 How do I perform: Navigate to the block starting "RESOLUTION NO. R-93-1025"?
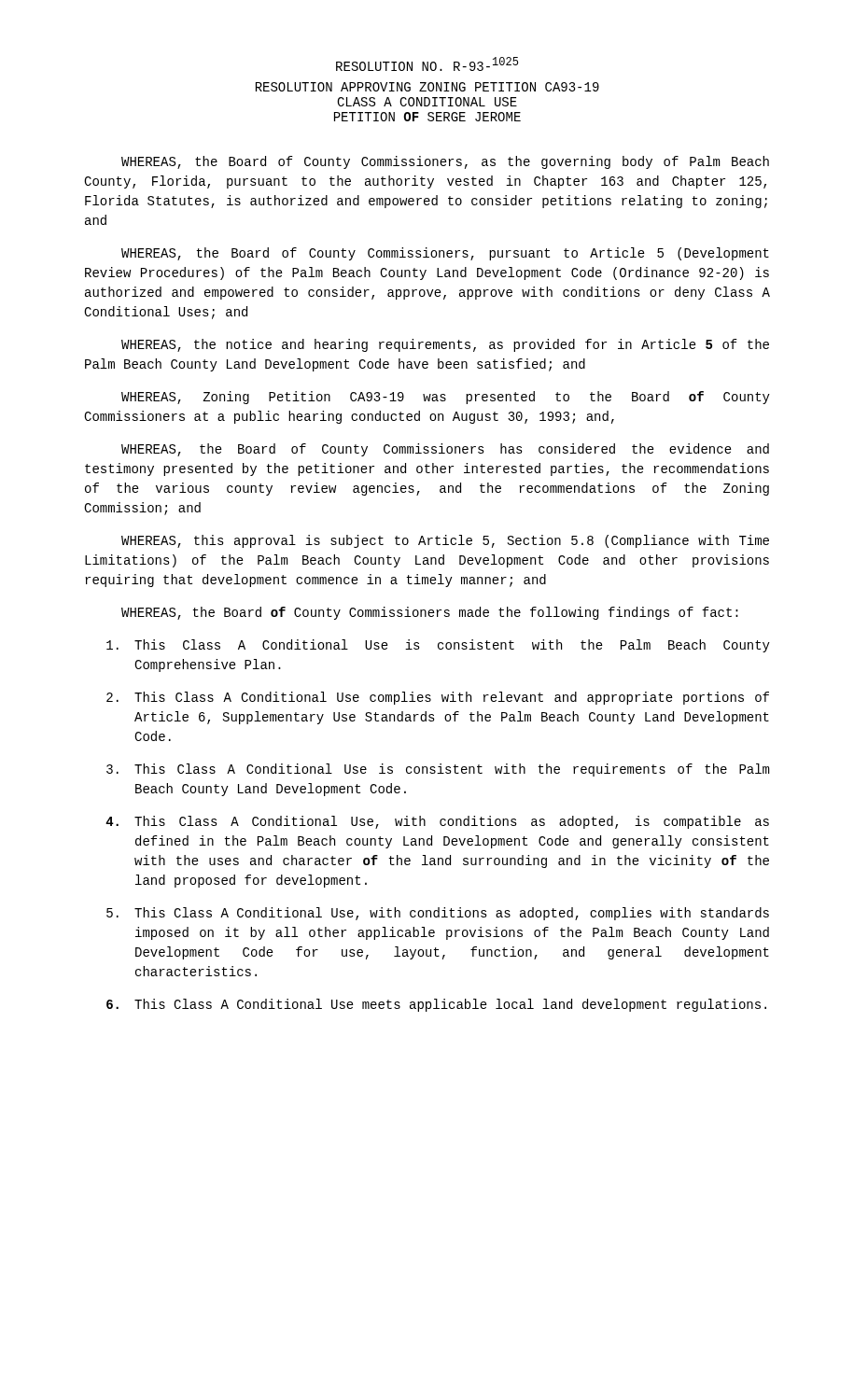[427, 65]
